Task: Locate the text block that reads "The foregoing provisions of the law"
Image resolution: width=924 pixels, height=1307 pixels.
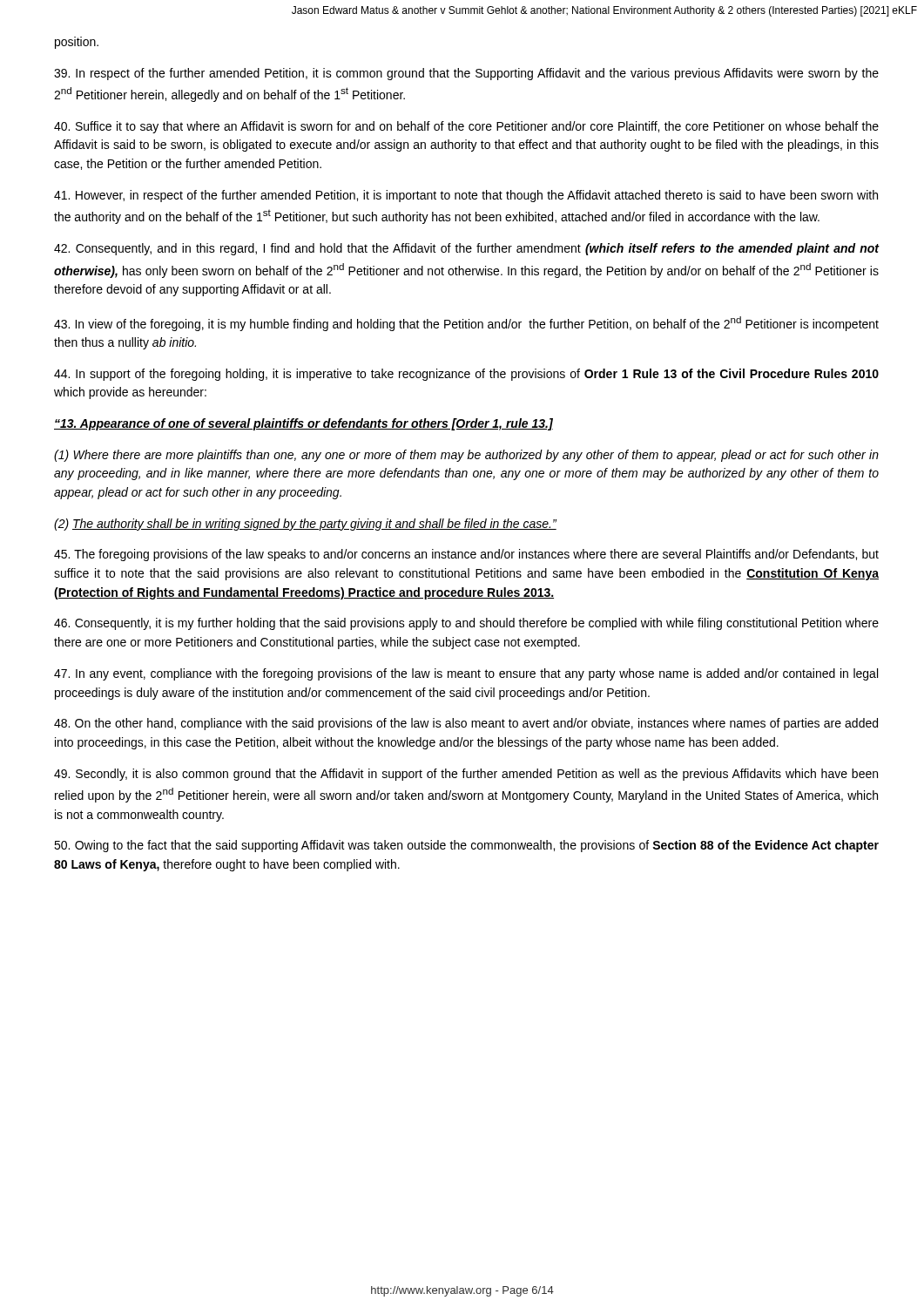Action: (x=466, y=573)
